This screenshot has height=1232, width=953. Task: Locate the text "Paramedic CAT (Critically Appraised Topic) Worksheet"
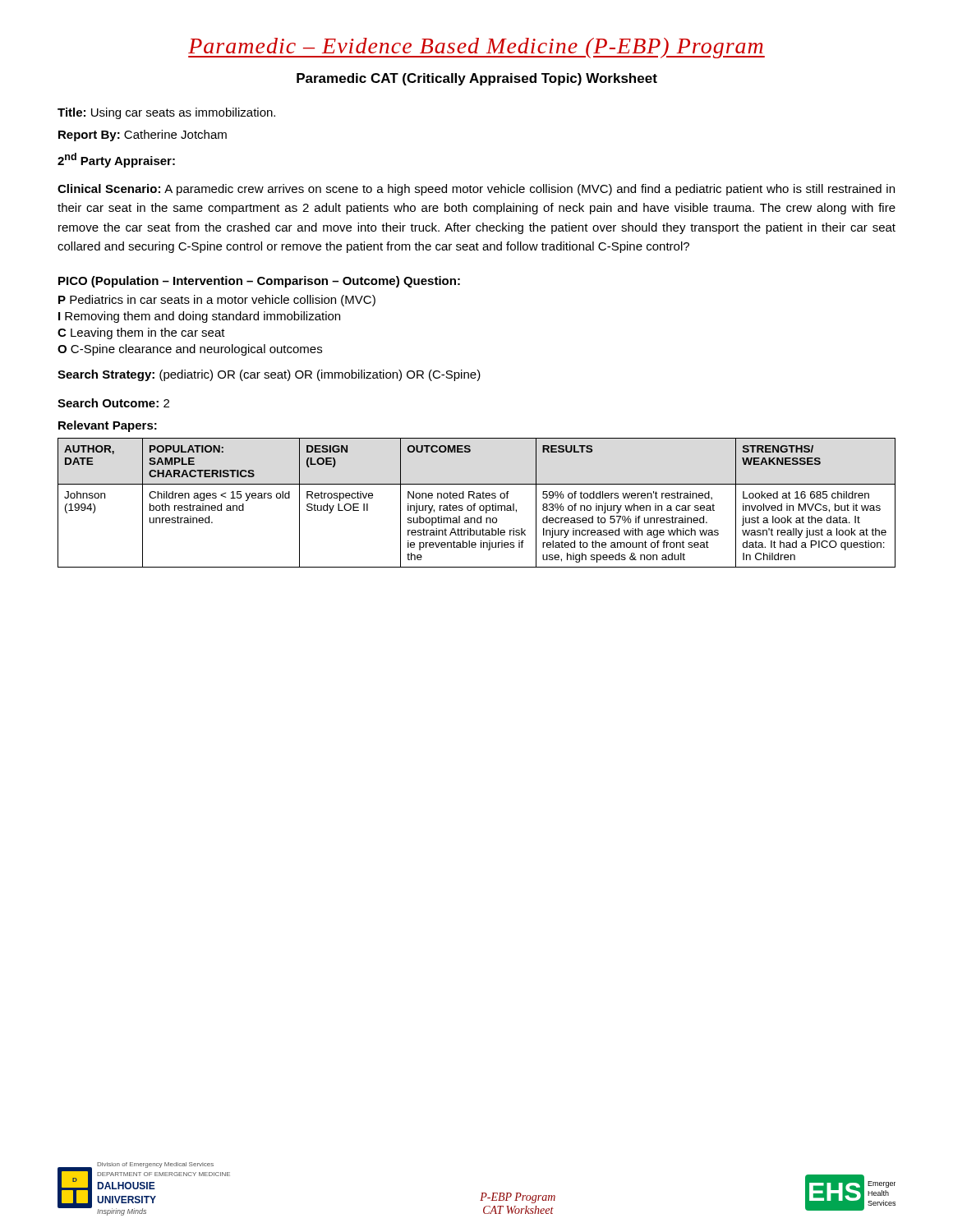click(476, 78)
